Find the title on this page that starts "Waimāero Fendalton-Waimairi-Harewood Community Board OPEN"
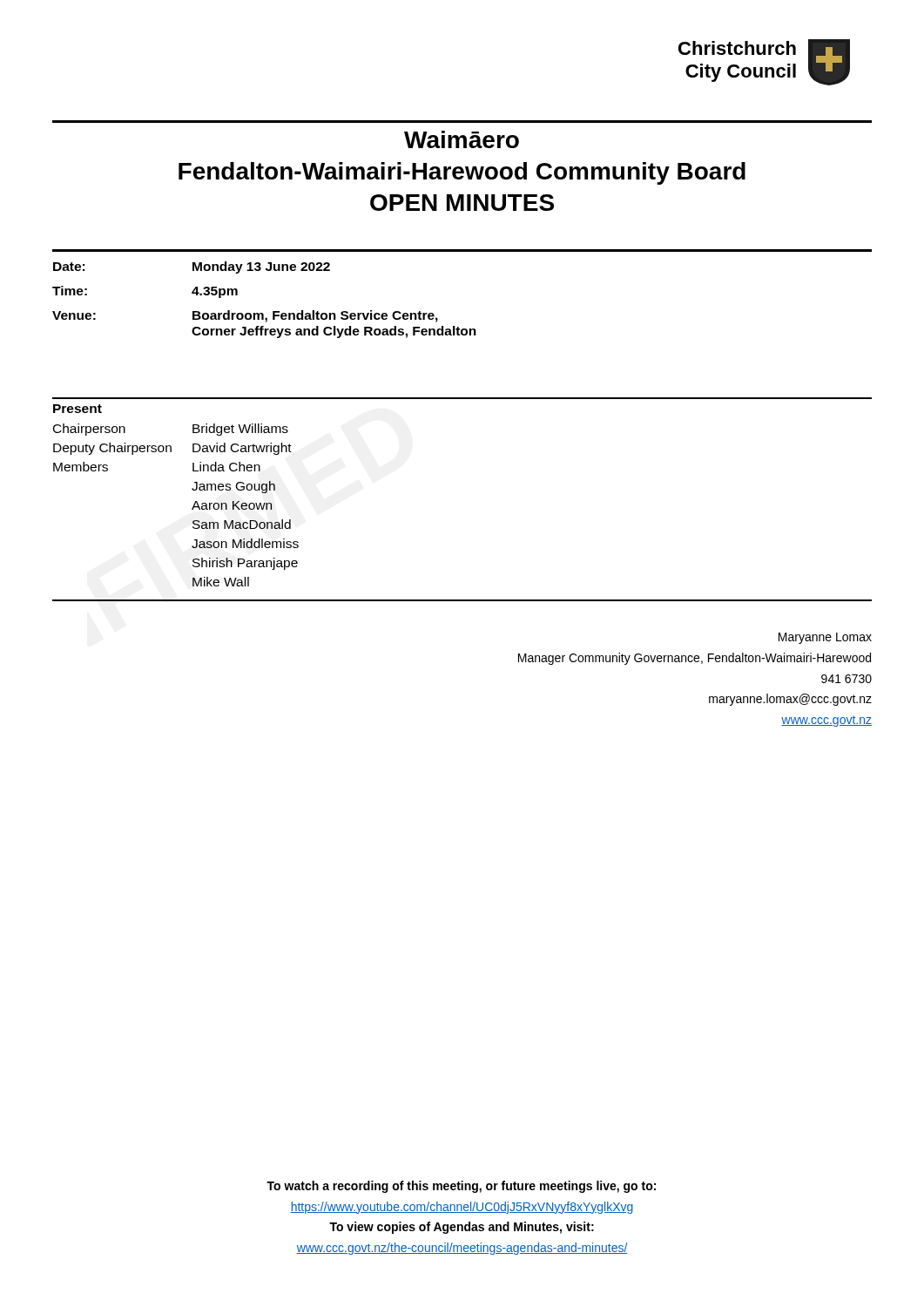Image resolution: width=924 pixels, height=1307 pixels. click(462, 172)
